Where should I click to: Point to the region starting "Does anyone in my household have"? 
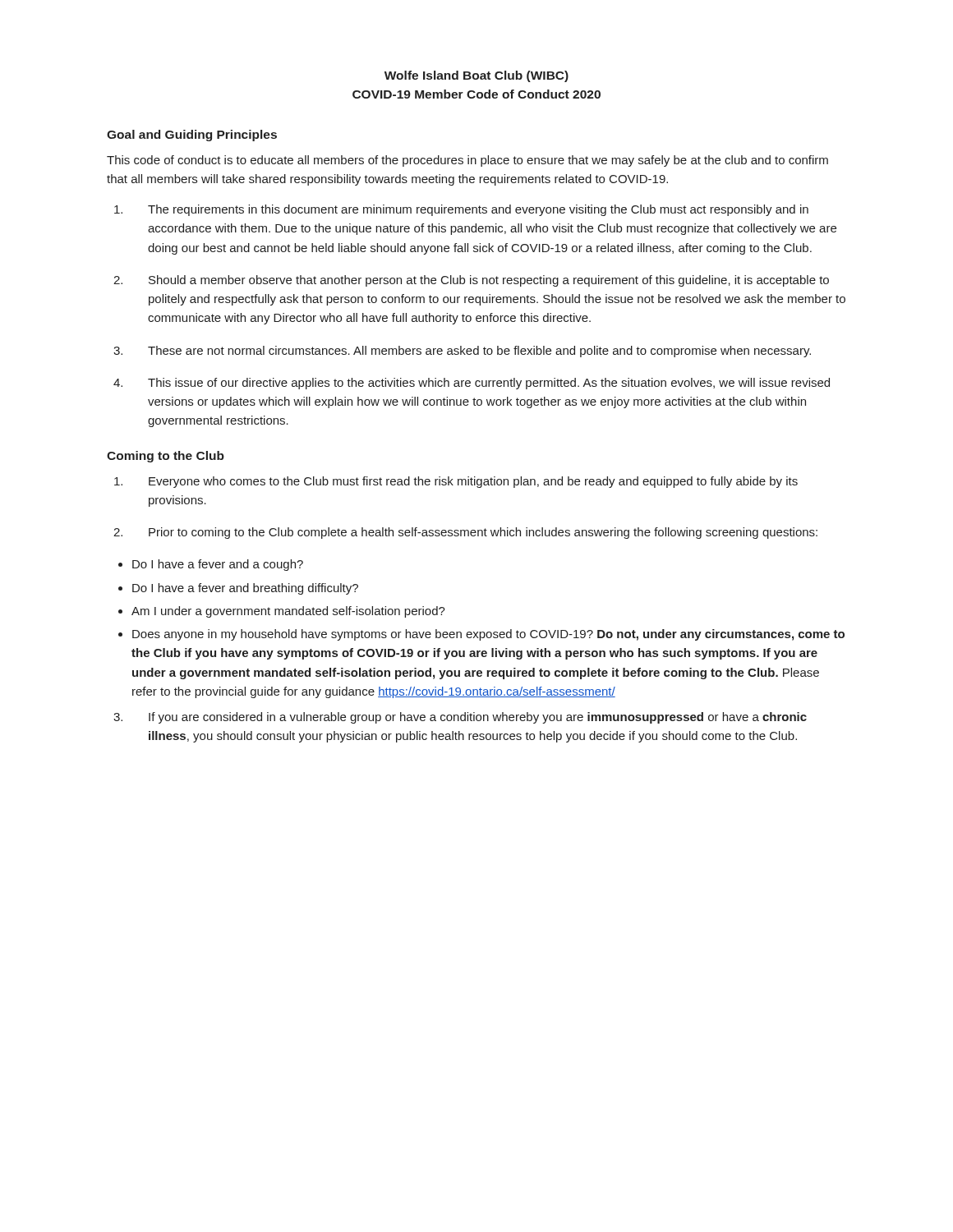[x=488, y=662]
